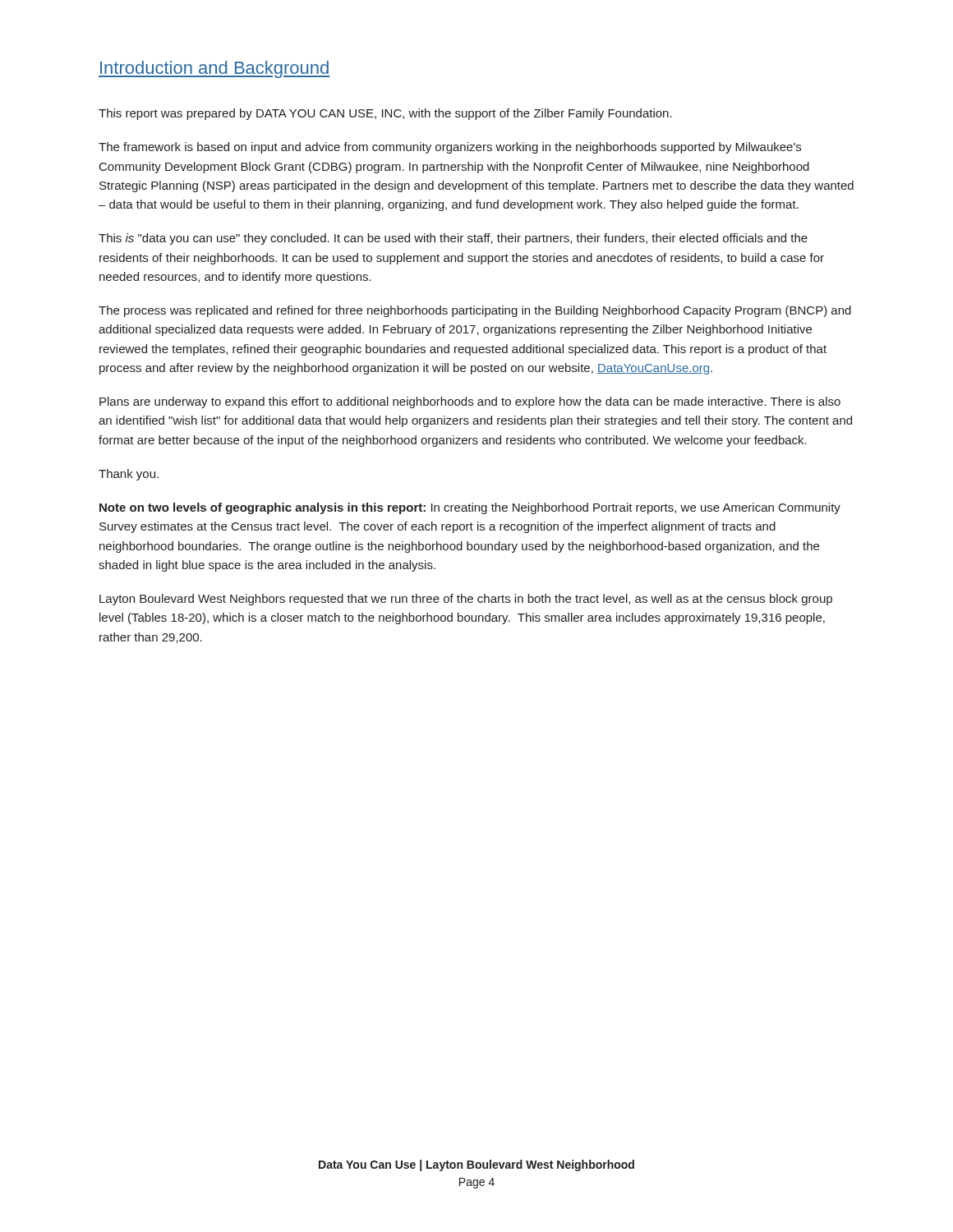Image resolution: width=953 pixels, height=1232 pixels.
Task: Find the text block that says "This is "data you can use" they"
Action: point(461,257)
